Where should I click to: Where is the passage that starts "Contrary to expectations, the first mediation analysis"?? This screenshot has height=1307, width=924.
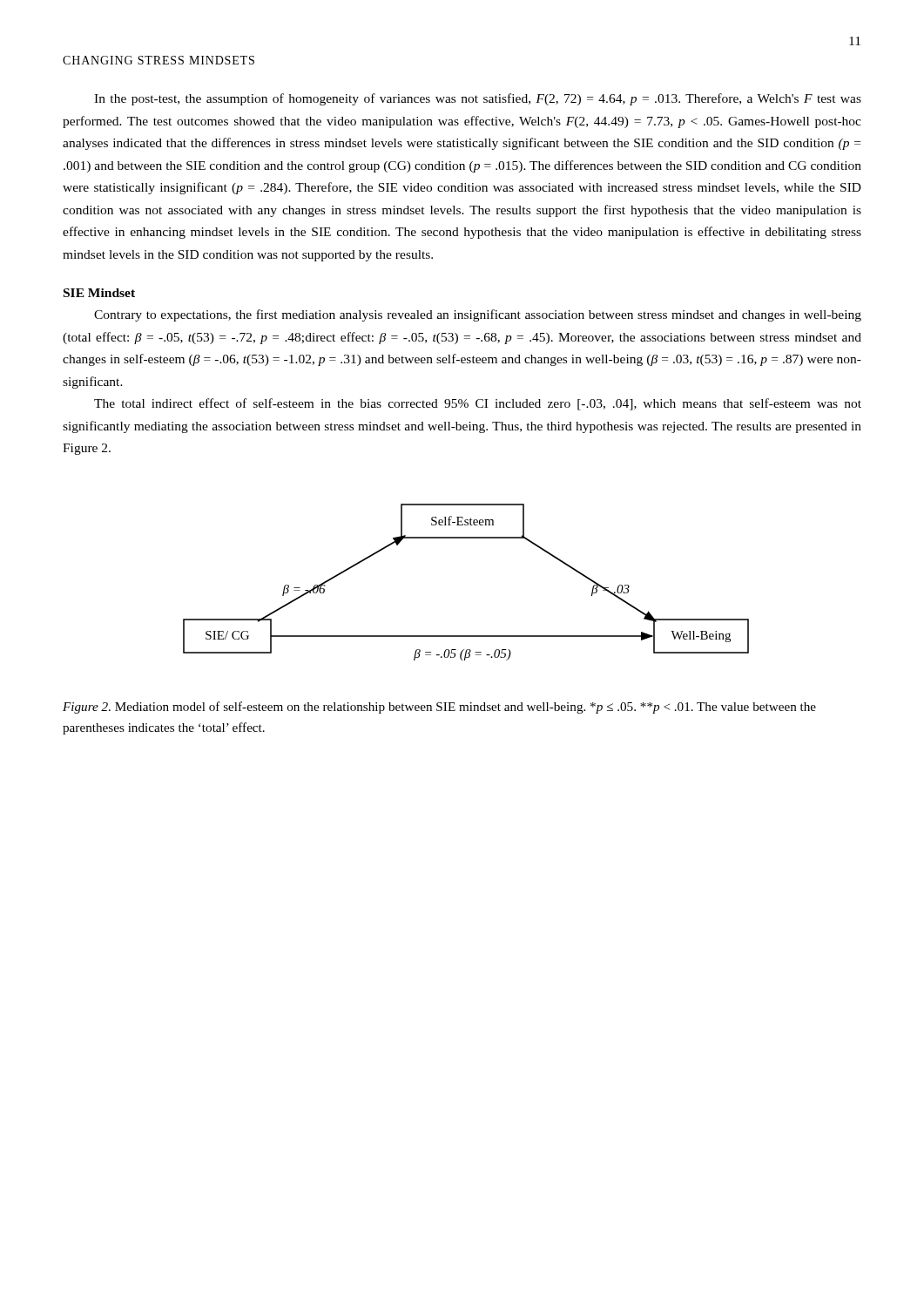coord(462,348)
